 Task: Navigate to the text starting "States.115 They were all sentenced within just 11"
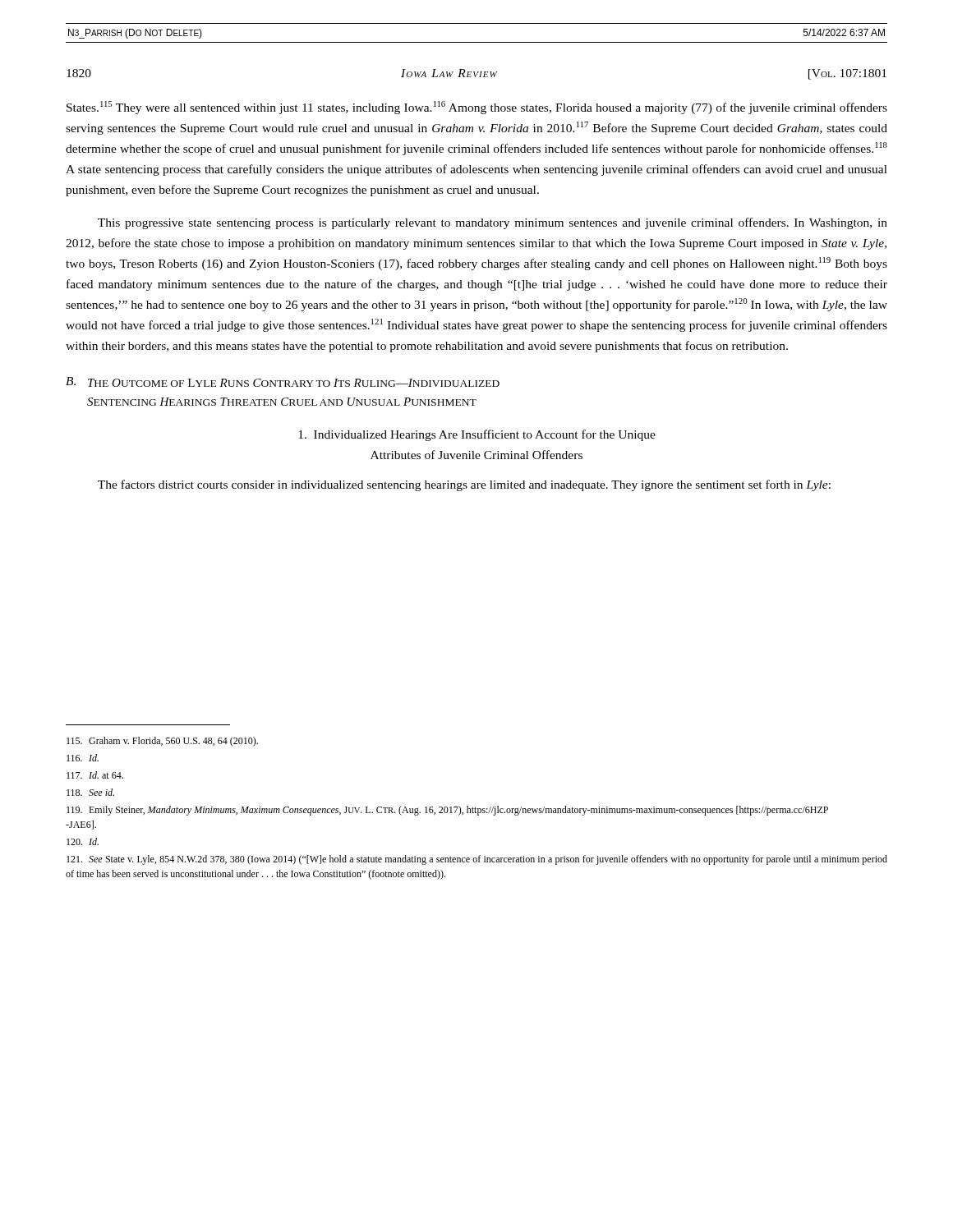[476, 148]
